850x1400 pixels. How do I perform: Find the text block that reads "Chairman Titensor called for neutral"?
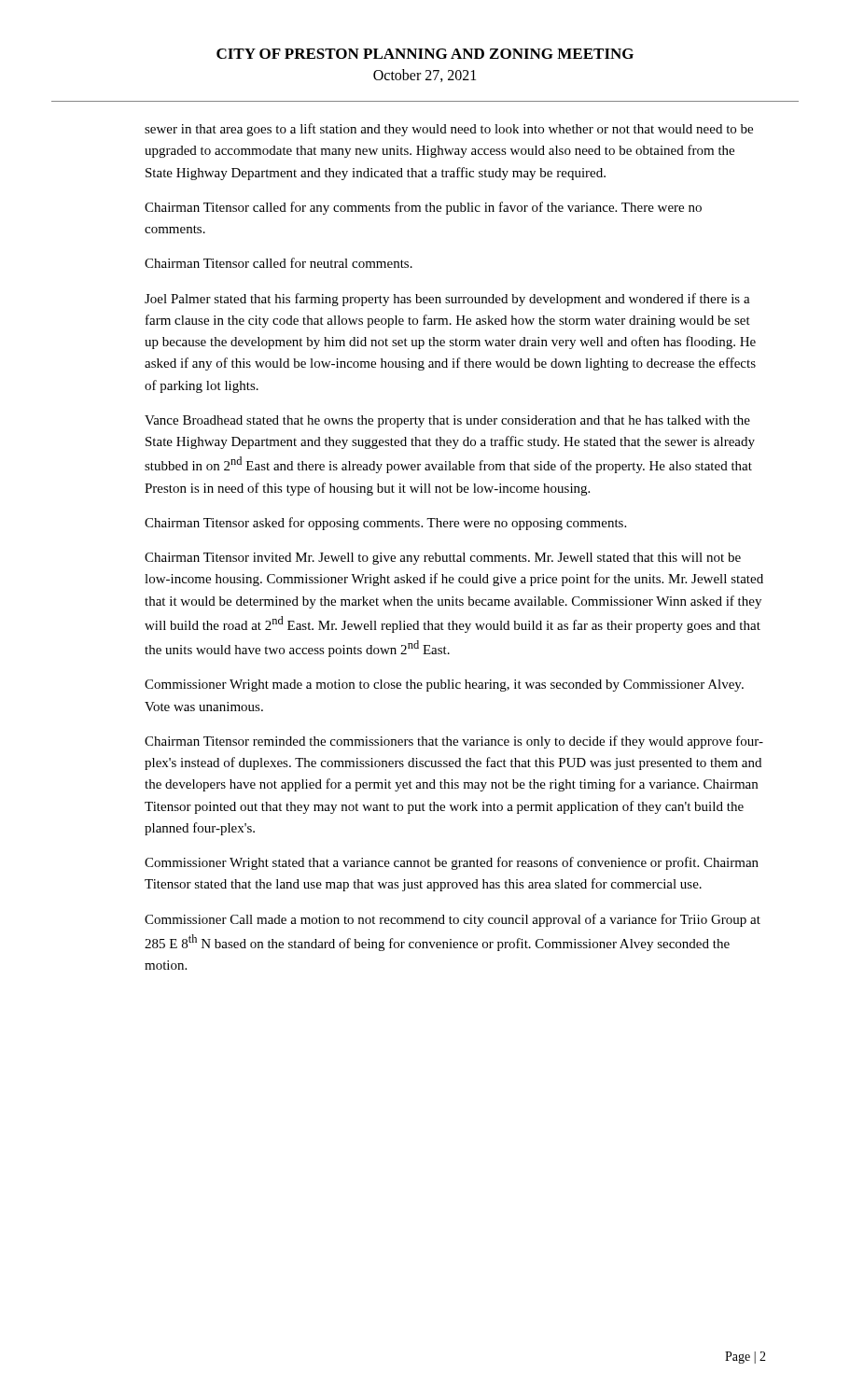(x=279, y=263)
